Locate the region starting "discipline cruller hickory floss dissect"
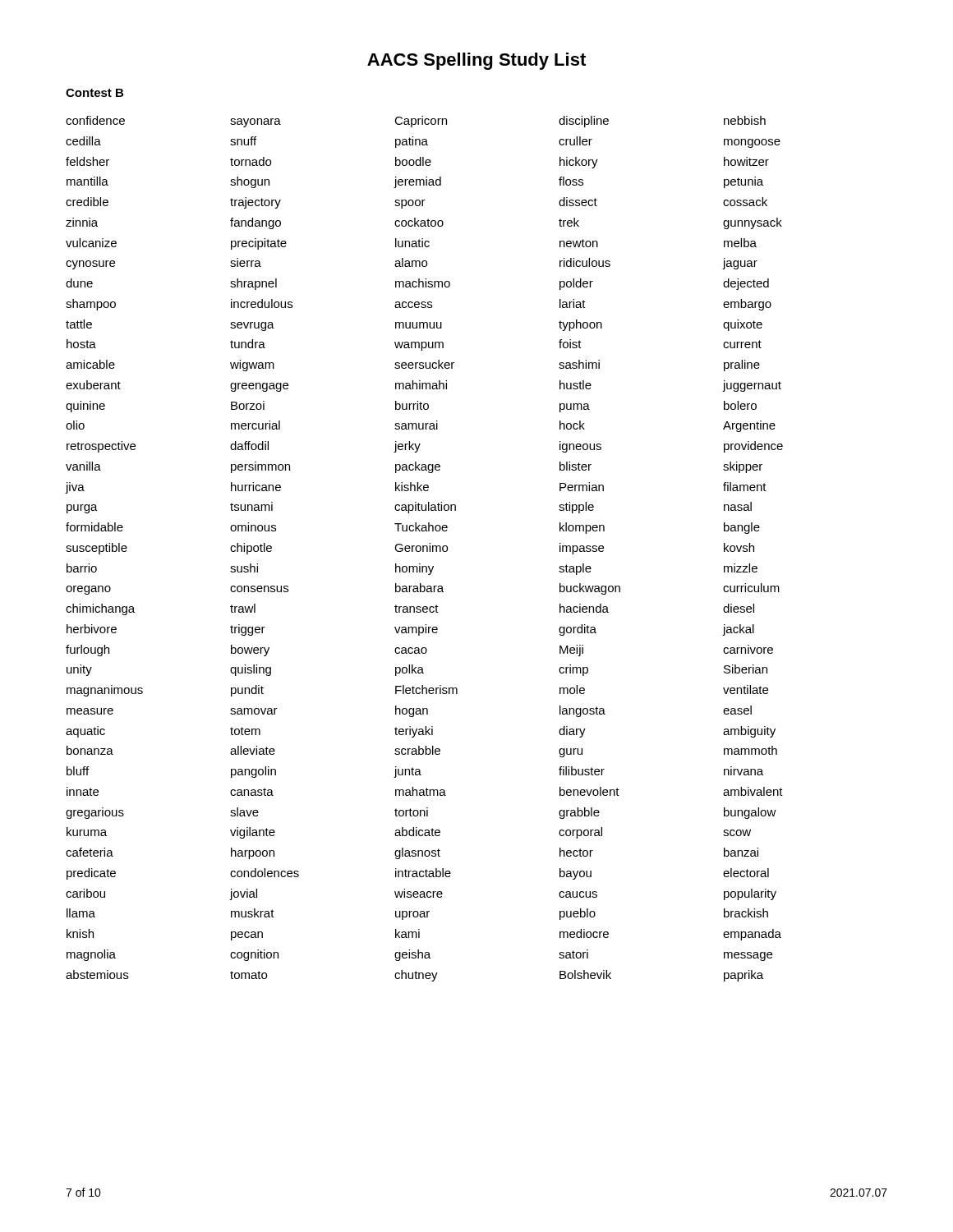Viewport: 953px width, 1232px height. pyautogui.click(x=584, y=122)
